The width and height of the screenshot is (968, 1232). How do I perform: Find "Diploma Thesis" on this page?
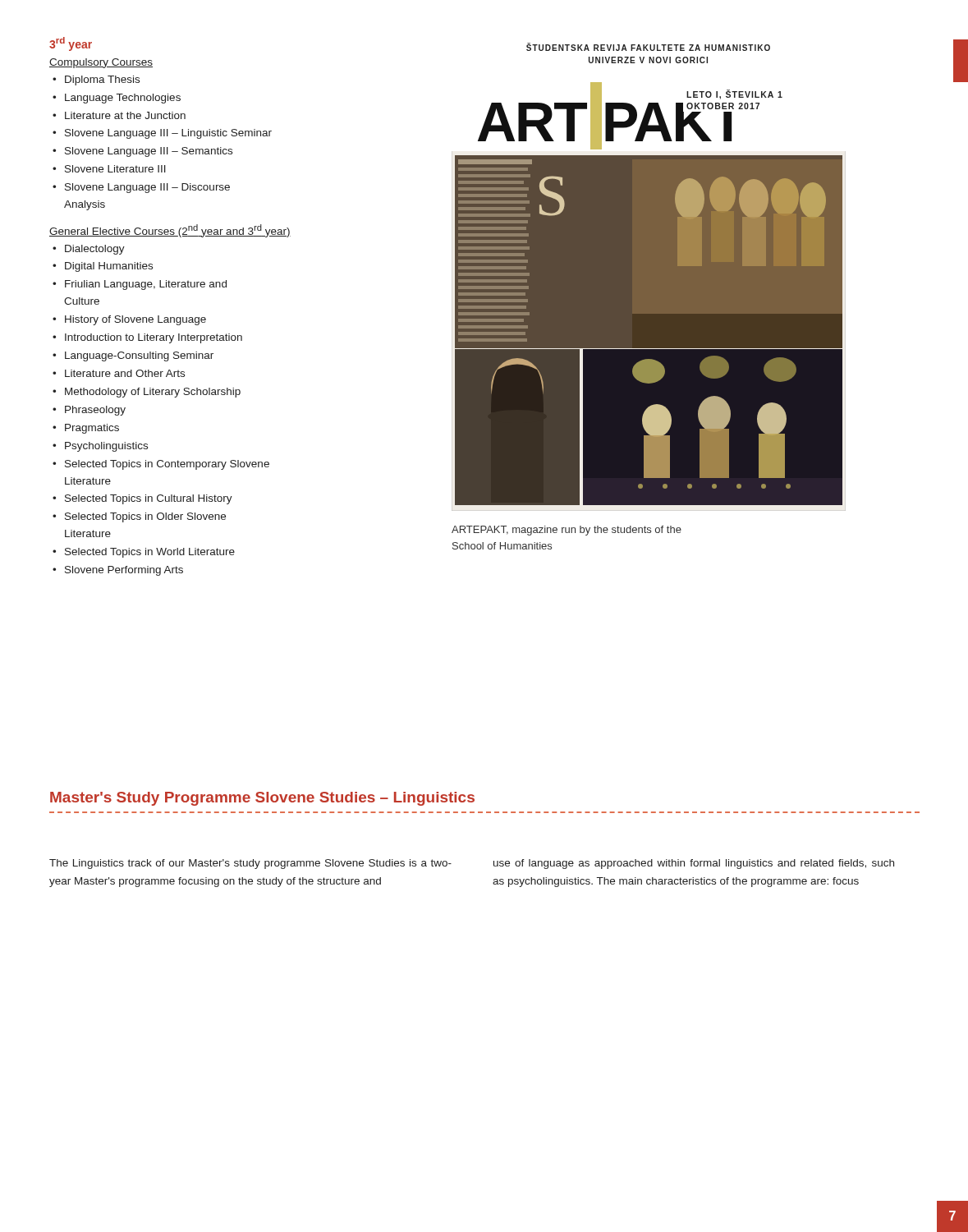(x=102, y=79)
